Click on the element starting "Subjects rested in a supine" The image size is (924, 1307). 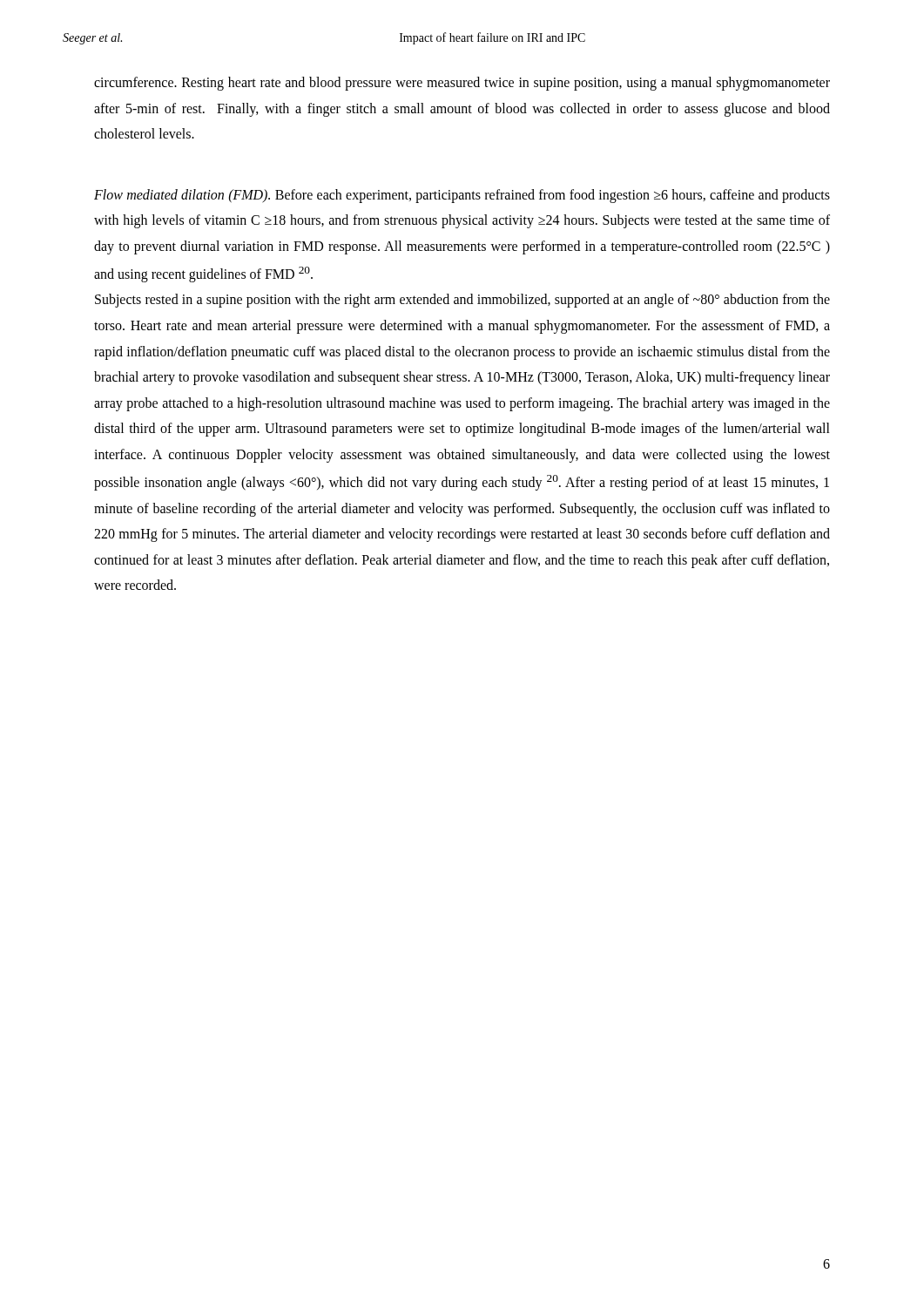point(462,443)
